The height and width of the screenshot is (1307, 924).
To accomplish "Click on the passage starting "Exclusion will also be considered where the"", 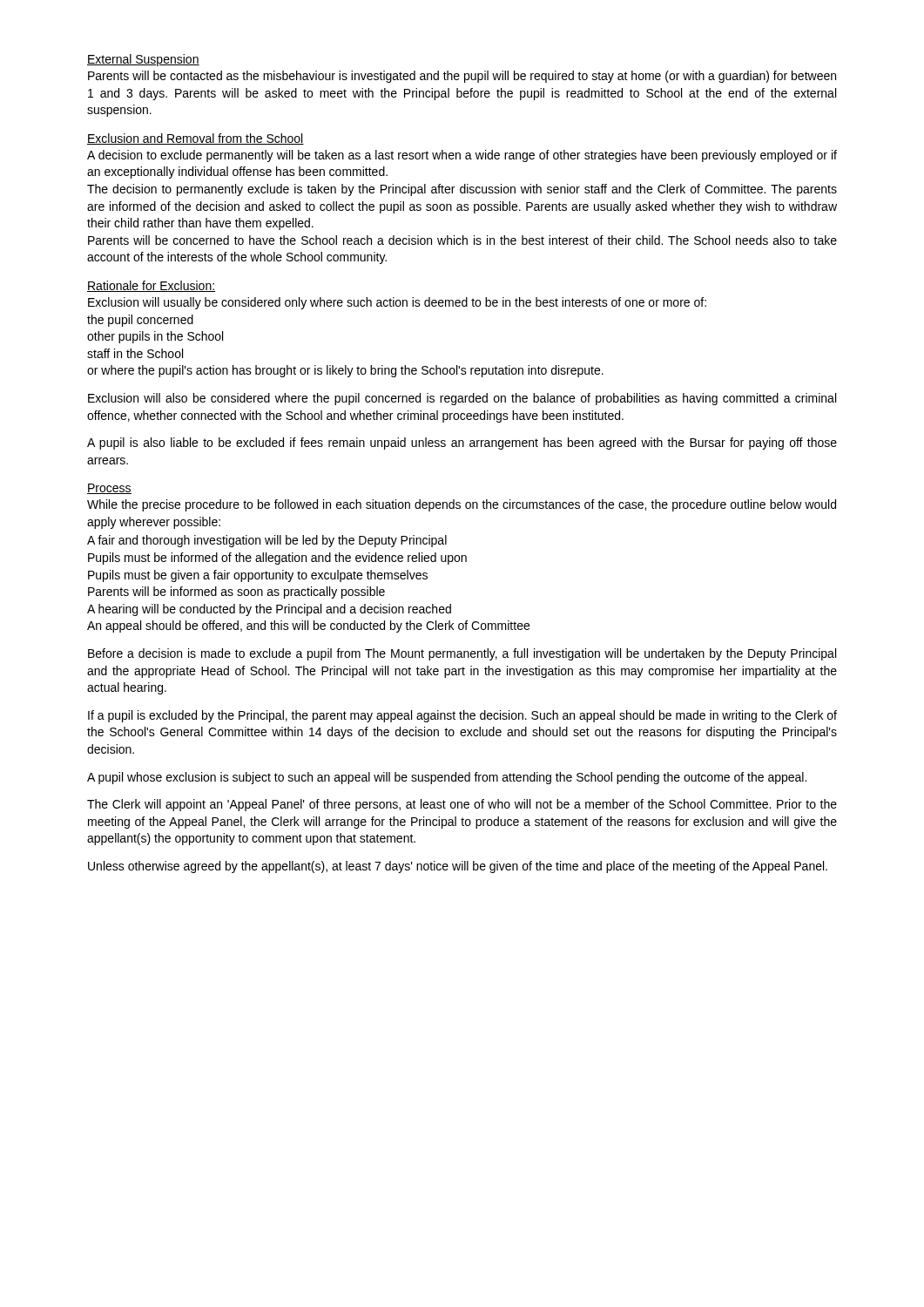I will 462,407.
